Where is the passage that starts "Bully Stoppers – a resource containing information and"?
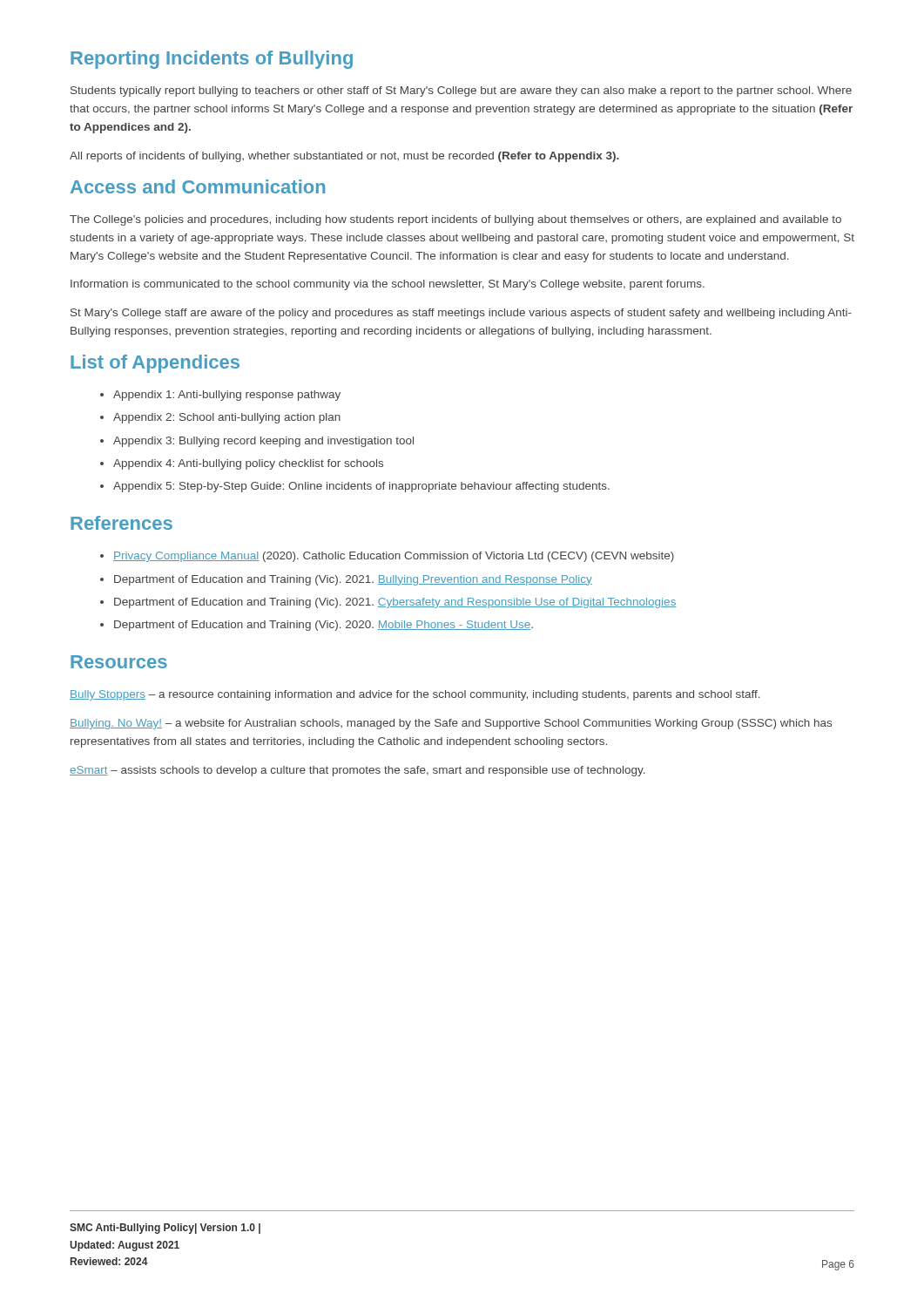The height and width of the screenshot is (1307, 924). click(x=462, y=695)
